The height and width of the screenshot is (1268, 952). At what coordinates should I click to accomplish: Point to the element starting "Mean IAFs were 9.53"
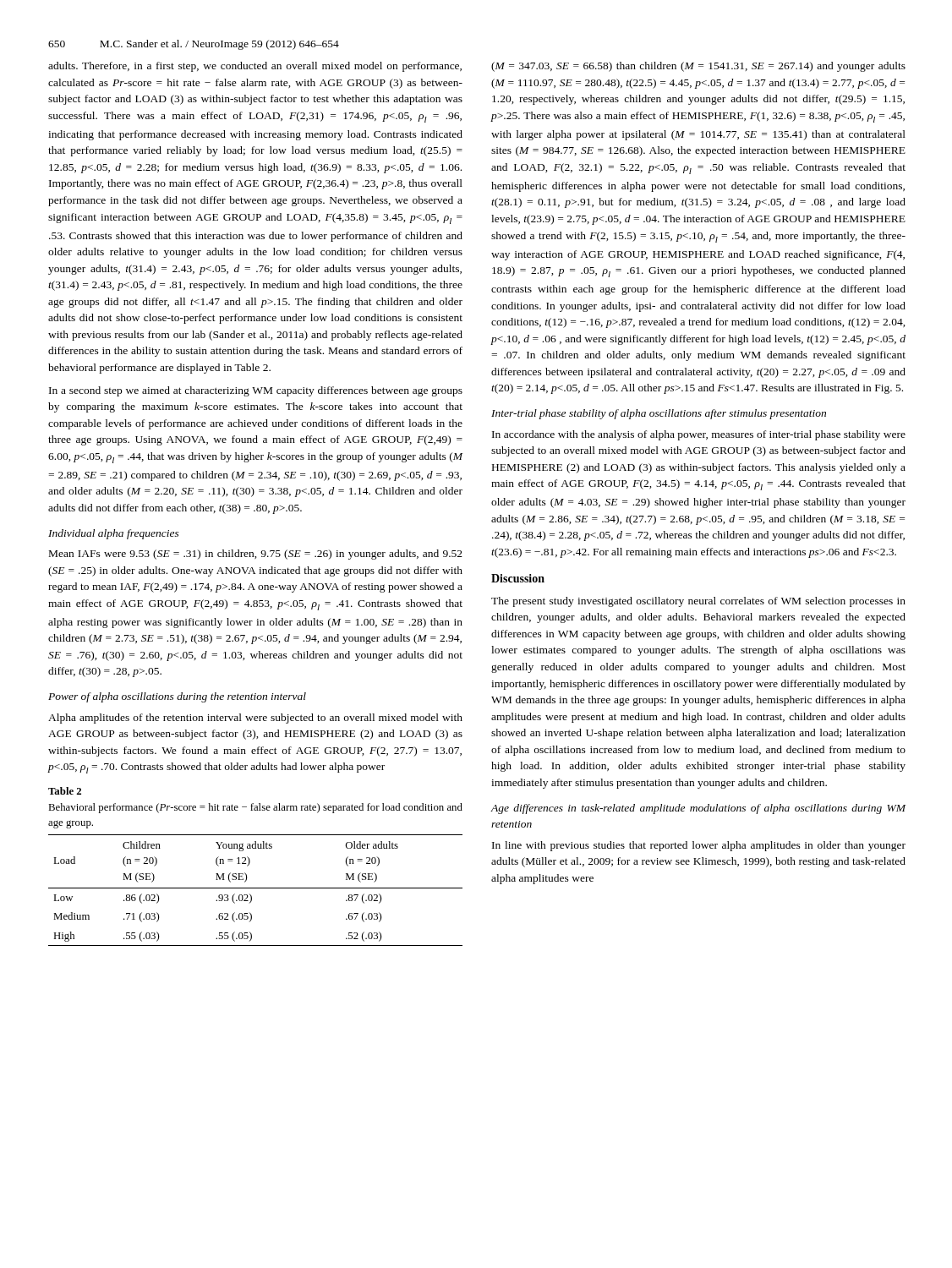(x=255, y=612)
